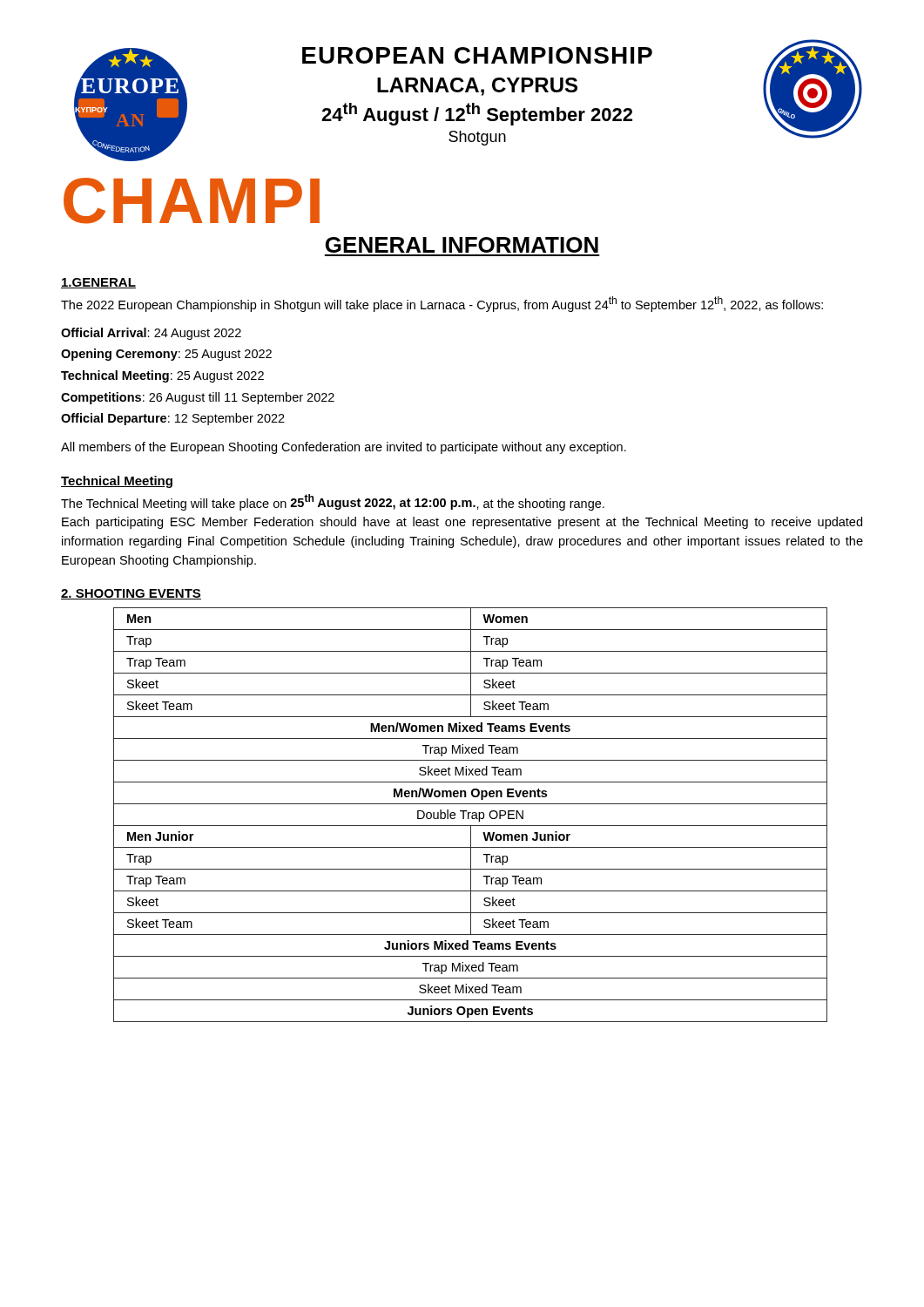The height and width of the screenshot is (1307, 924).
Task: Click the title that begins "EUROPEAN CHAMPIONSHIP LARNACA, CYPRUS 24th August /"
Action: [477, 94]
